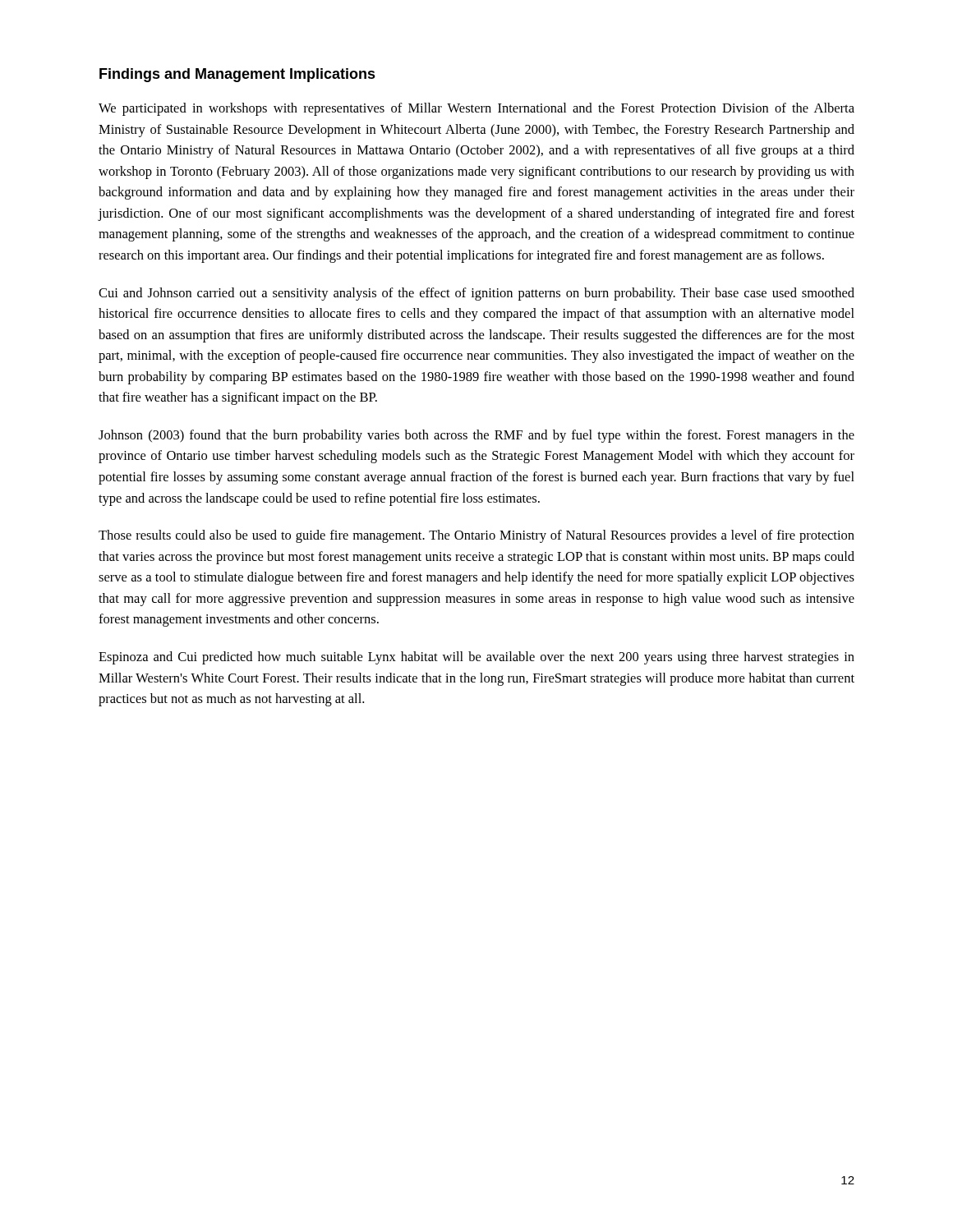Select the text block containing "Those results could also be used to"

click(x=476, y=577)
